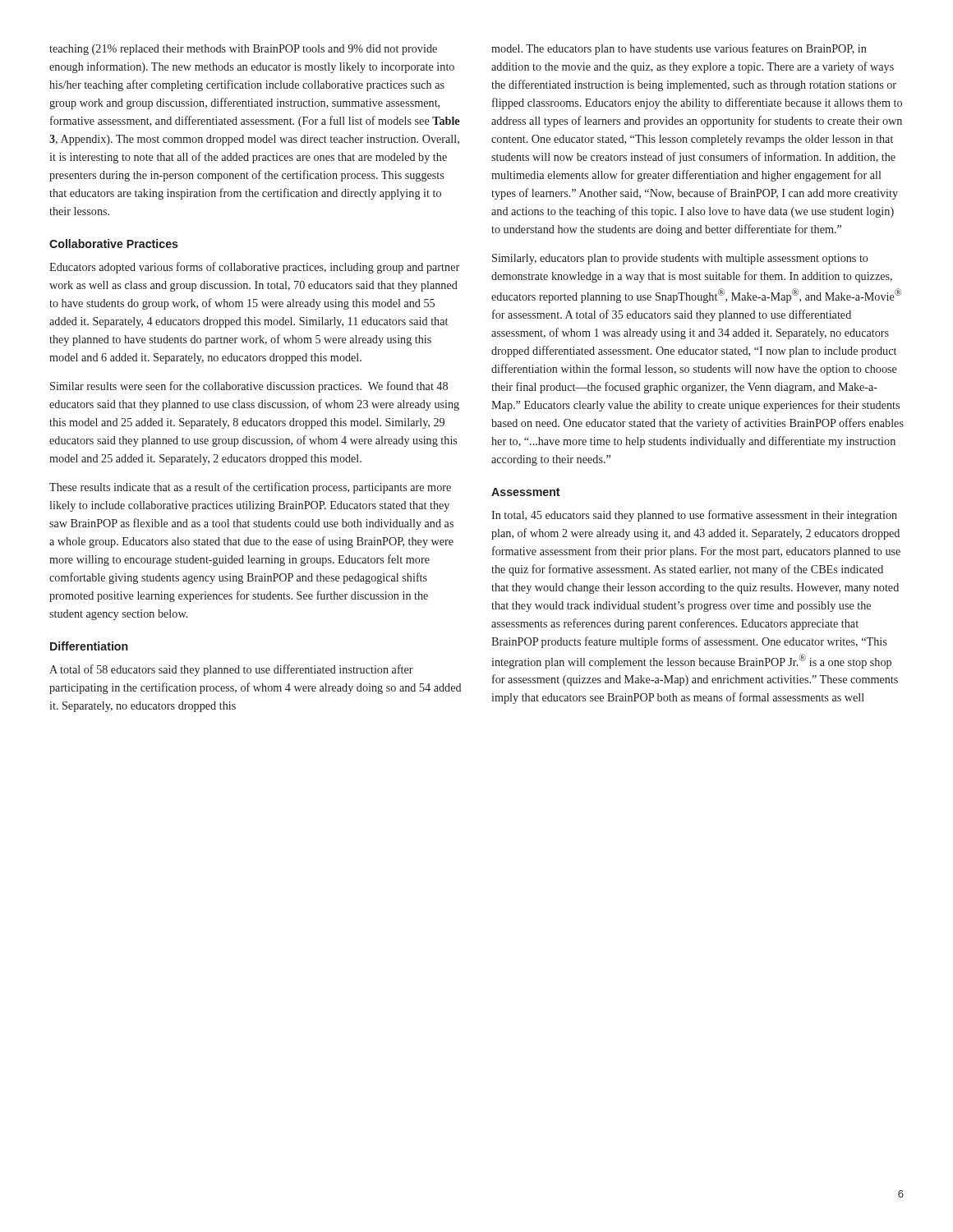
Task: Point to the passage starting "model. The educators plan"
Action: (x=697, y=139)
